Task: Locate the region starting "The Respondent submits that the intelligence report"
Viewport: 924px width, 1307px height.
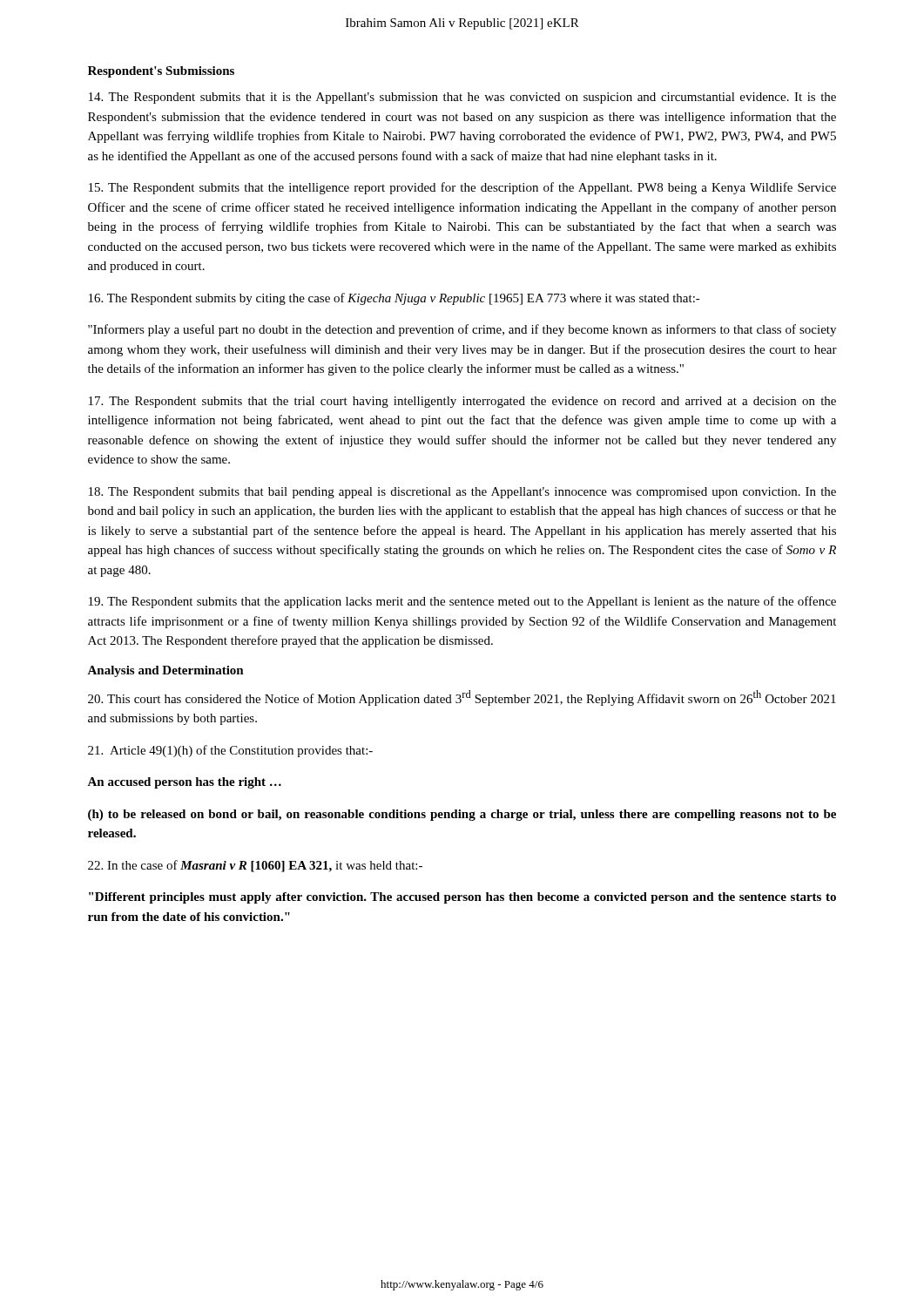Action: [x=462, y=227]
